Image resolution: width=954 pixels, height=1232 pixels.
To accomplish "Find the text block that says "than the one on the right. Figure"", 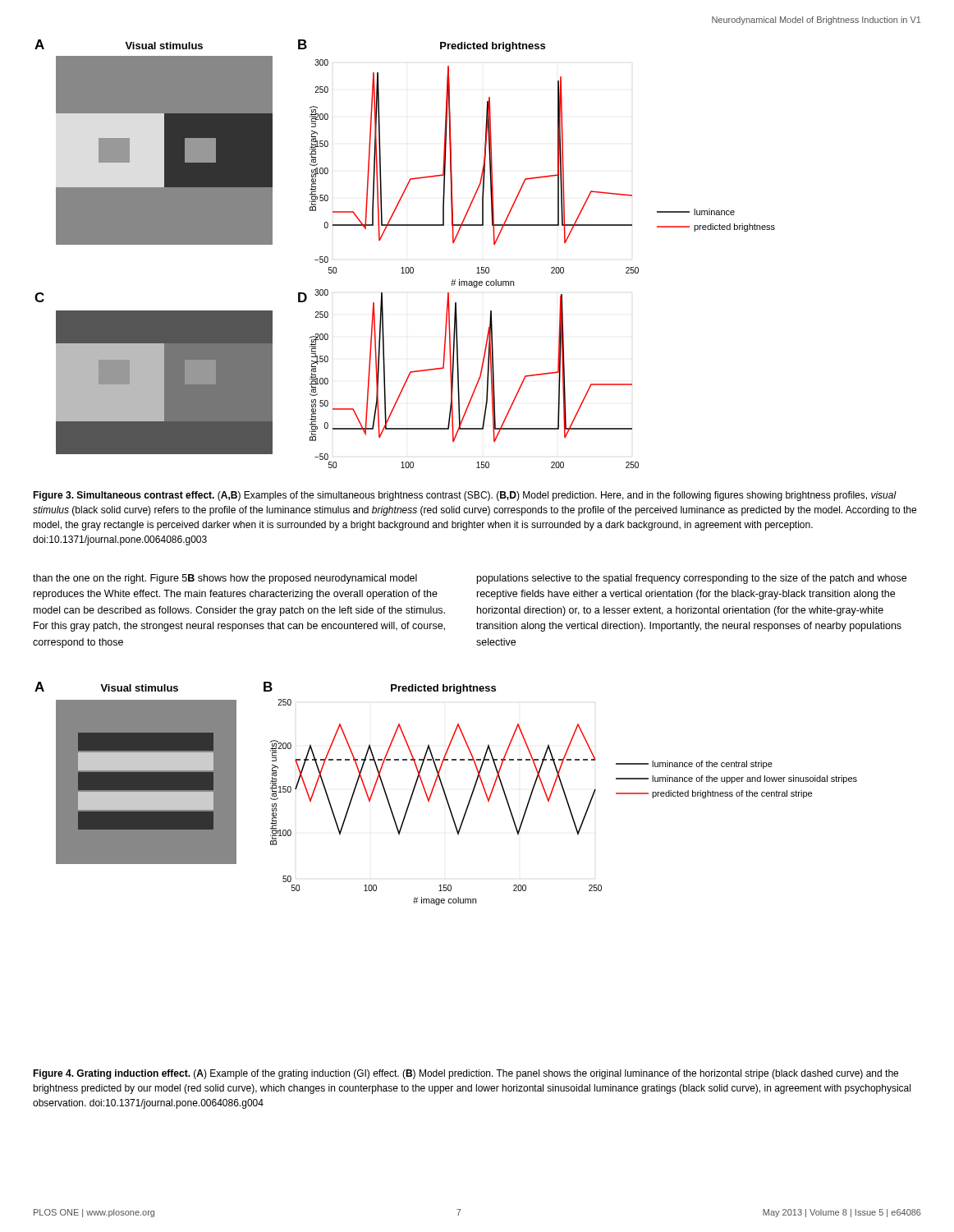I will point(239,610).
